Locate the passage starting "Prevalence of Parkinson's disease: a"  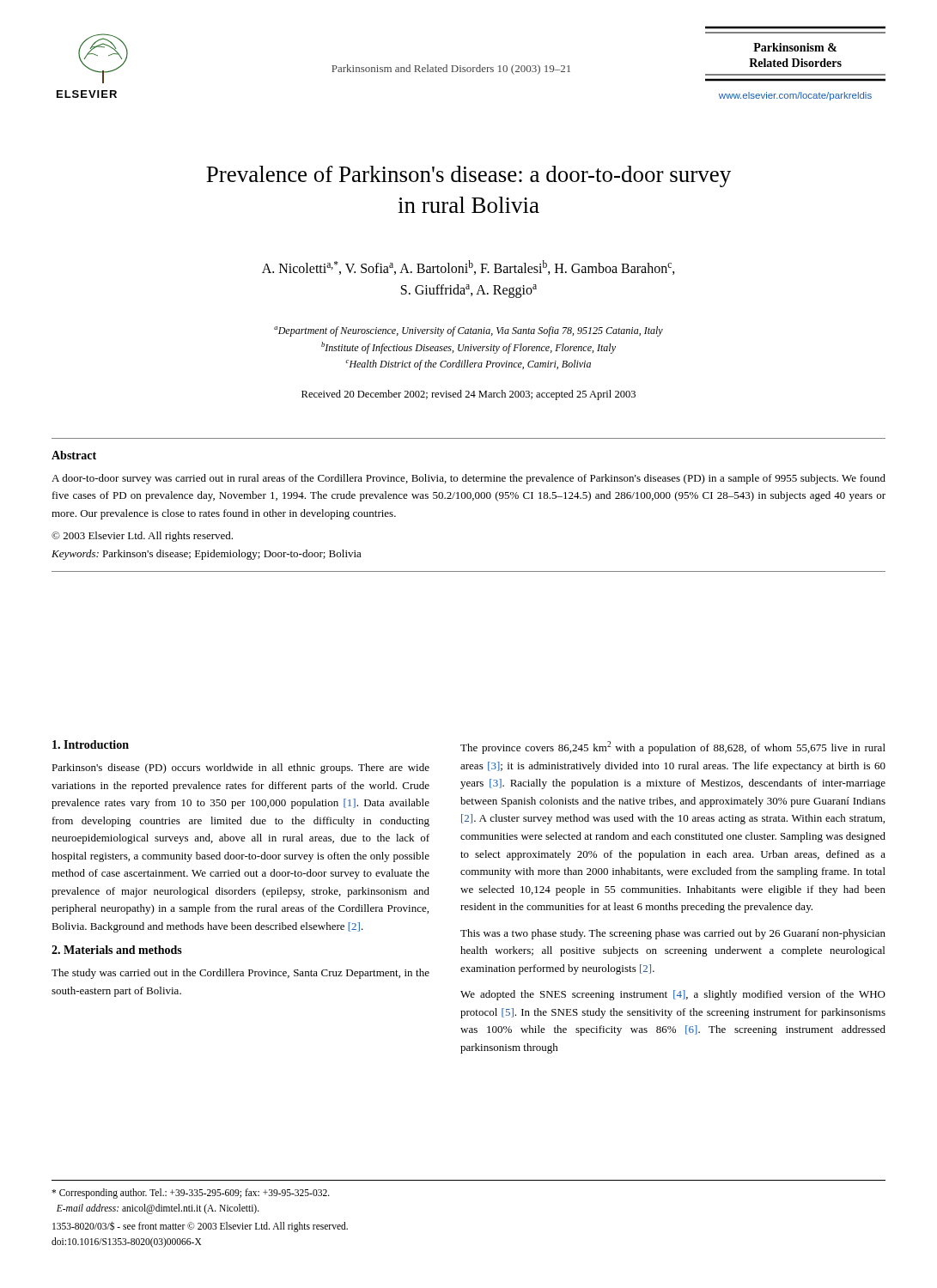click(468, 190)
